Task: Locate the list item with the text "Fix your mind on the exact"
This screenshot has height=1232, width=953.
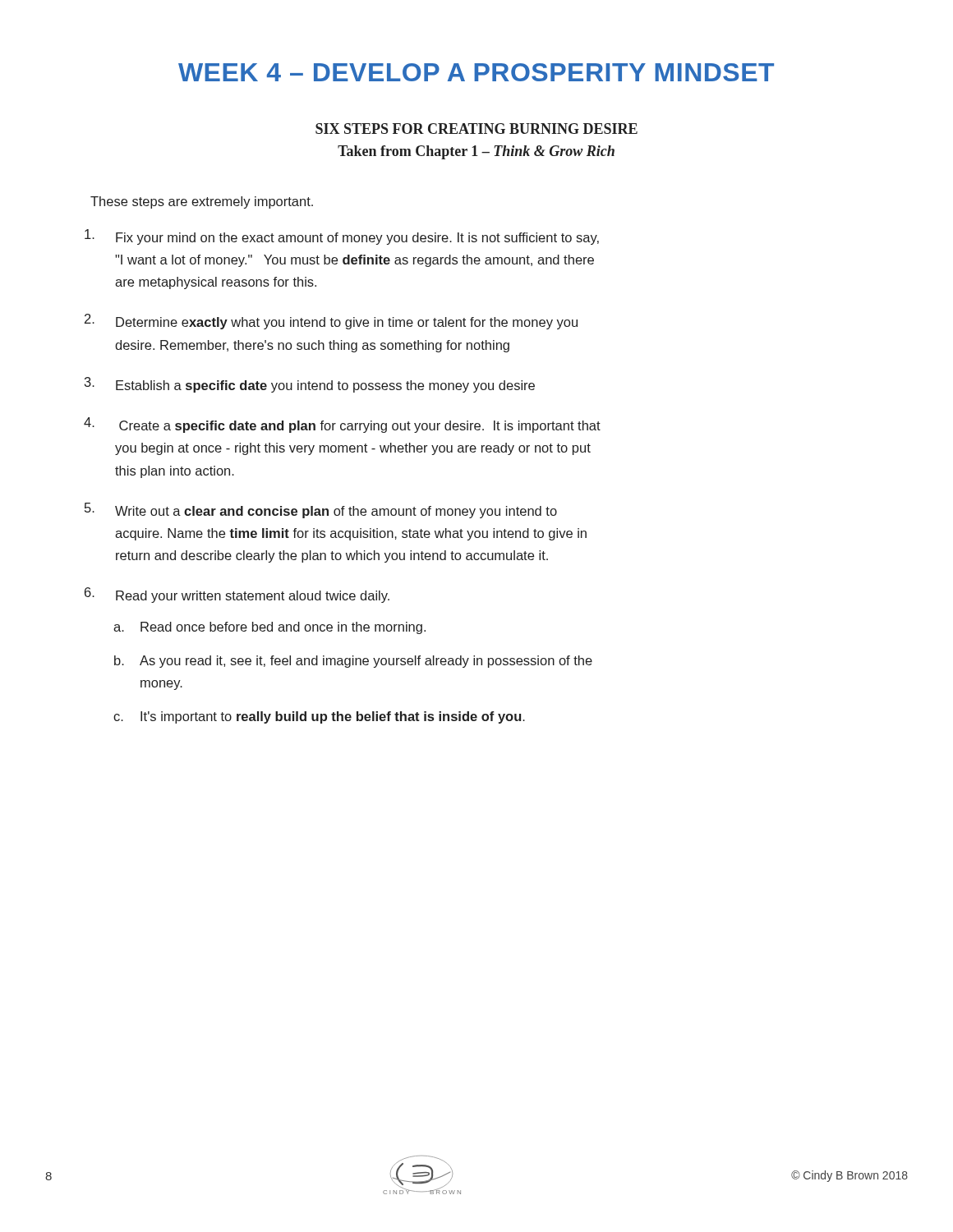Action: [x=489, y=260]
